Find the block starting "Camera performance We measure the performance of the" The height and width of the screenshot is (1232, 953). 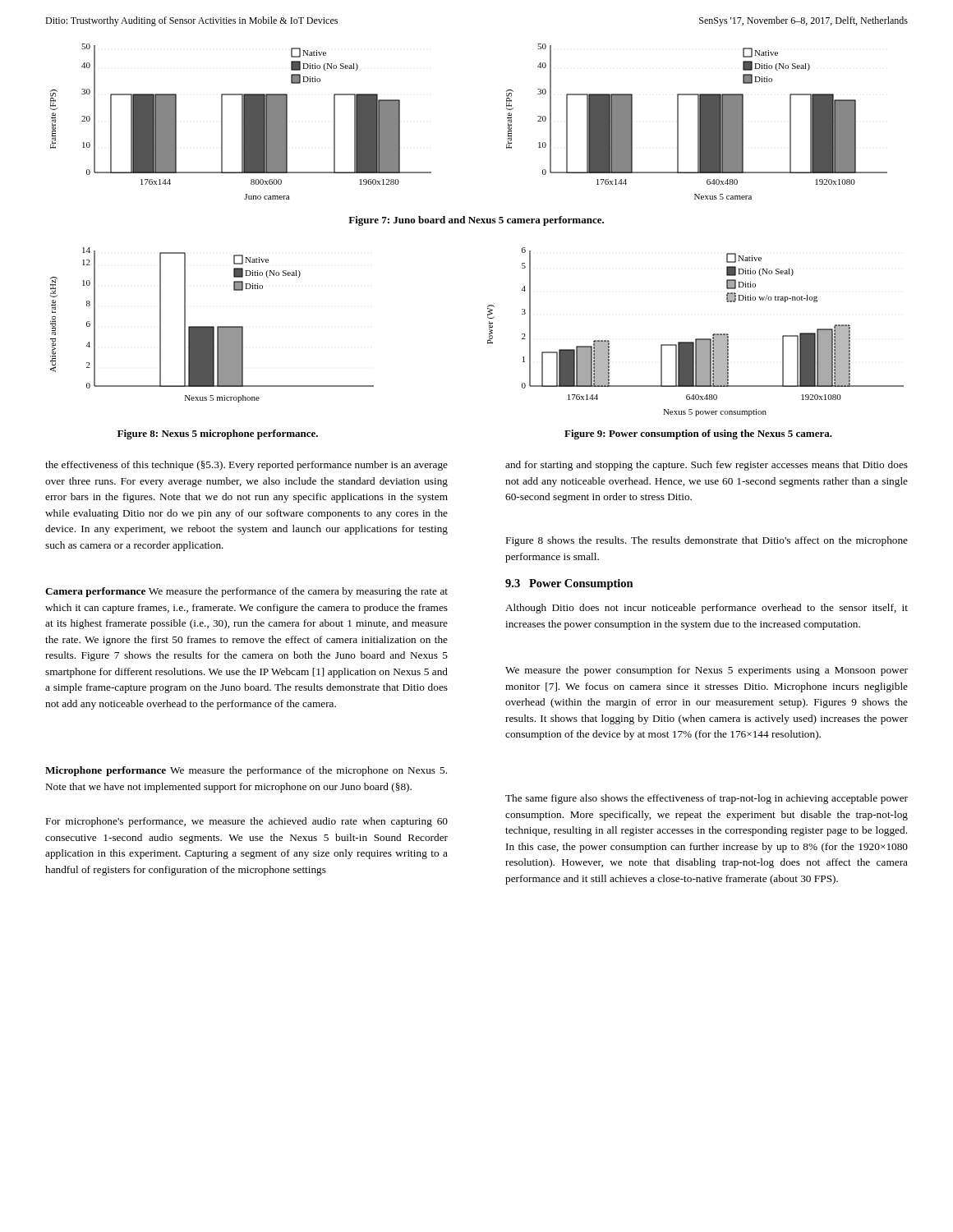246,647
